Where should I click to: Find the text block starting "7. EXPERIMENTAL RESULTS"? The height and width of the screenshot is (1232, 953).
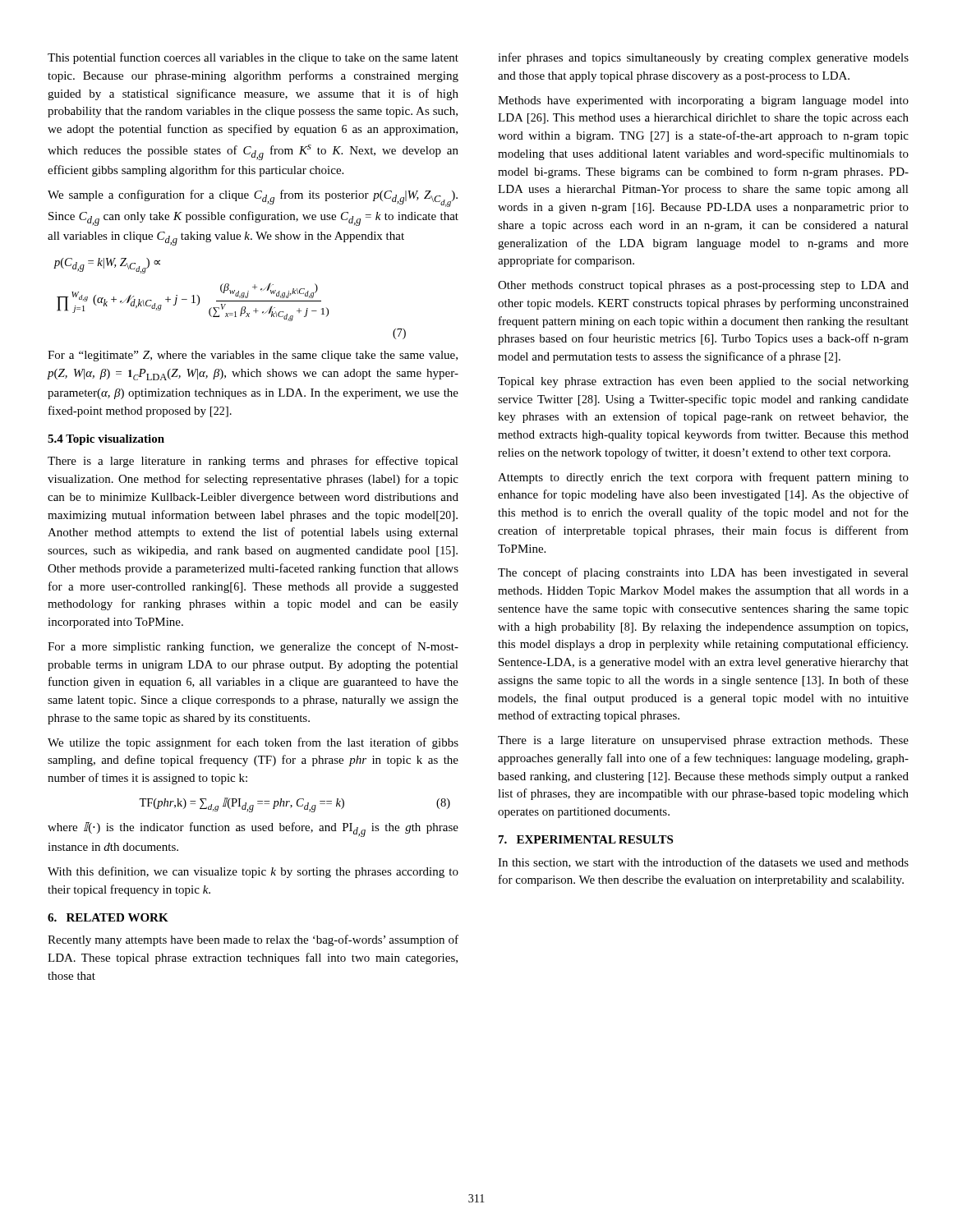(586, 839)
